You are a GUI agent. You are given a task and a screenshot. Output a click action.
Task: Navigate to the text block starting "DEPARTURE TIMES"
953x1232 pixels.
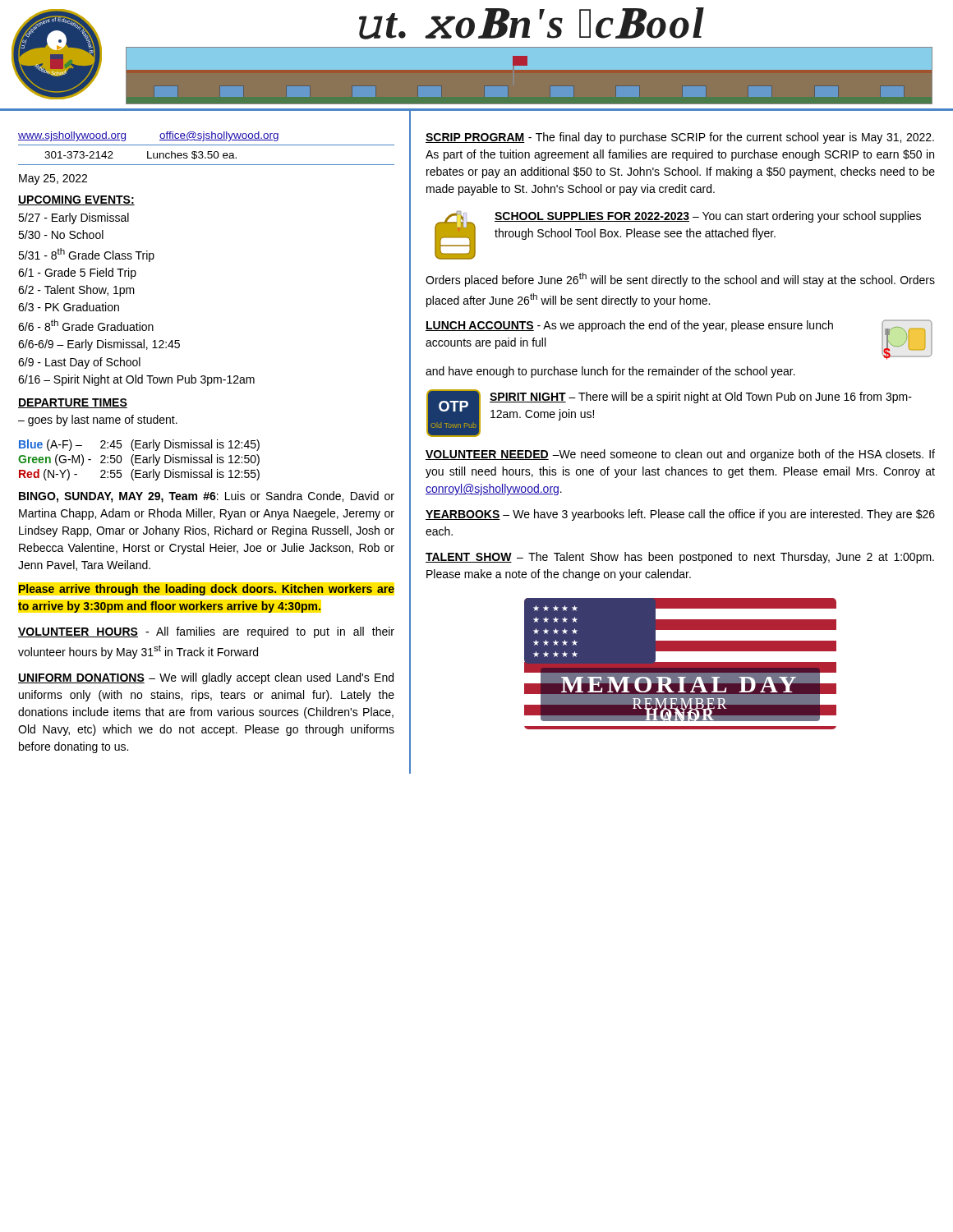73,403
